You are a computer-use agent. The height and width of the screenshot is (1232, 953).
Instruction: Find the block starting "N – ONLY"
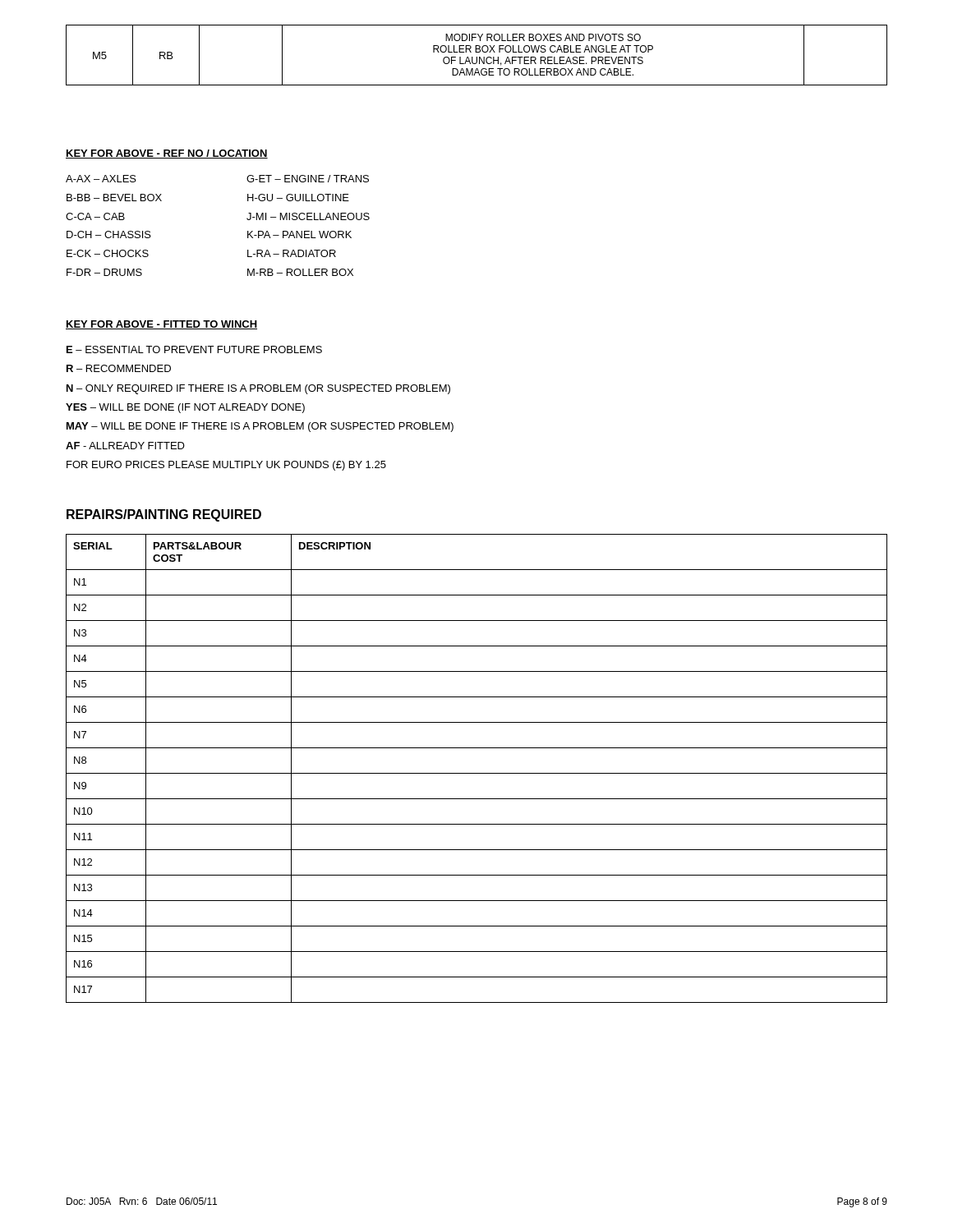258,388
